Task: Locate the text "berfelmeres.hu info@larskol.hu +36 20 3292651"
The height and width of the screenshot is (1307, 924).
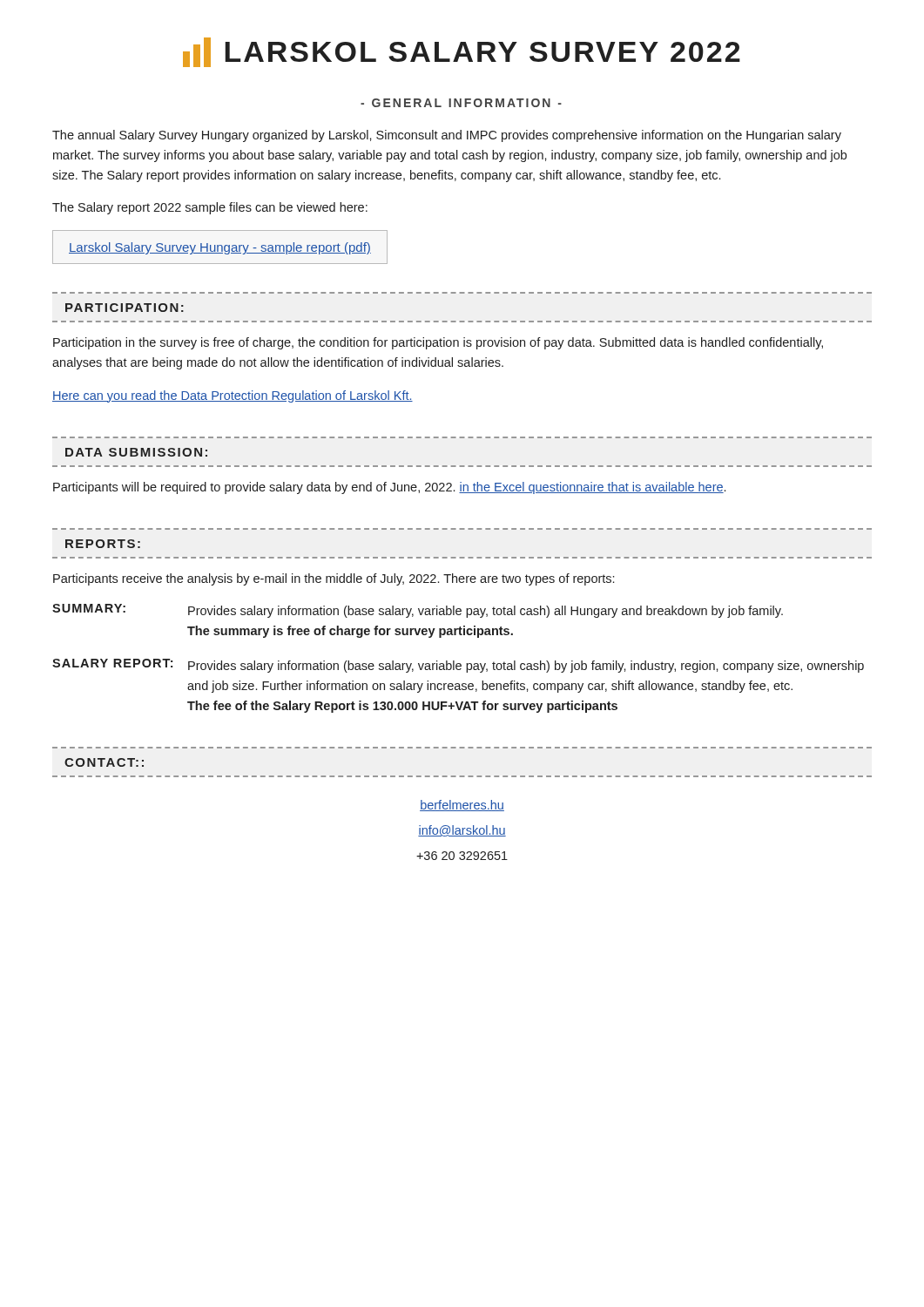Action: [x=462, y=831]
